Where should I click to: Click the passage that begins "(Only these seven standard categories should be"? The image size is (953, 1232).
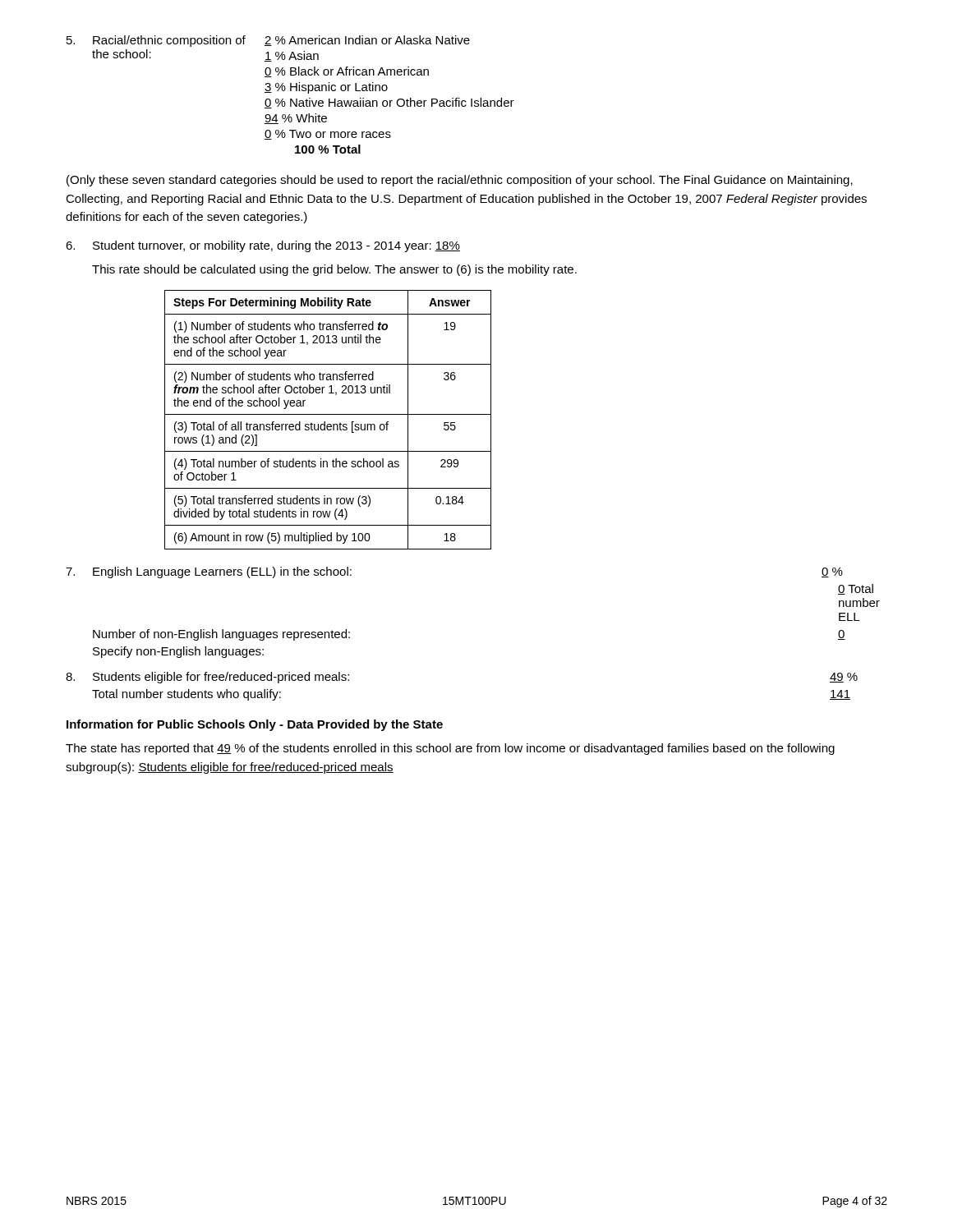pyautogui.click(x=466, y=198)
